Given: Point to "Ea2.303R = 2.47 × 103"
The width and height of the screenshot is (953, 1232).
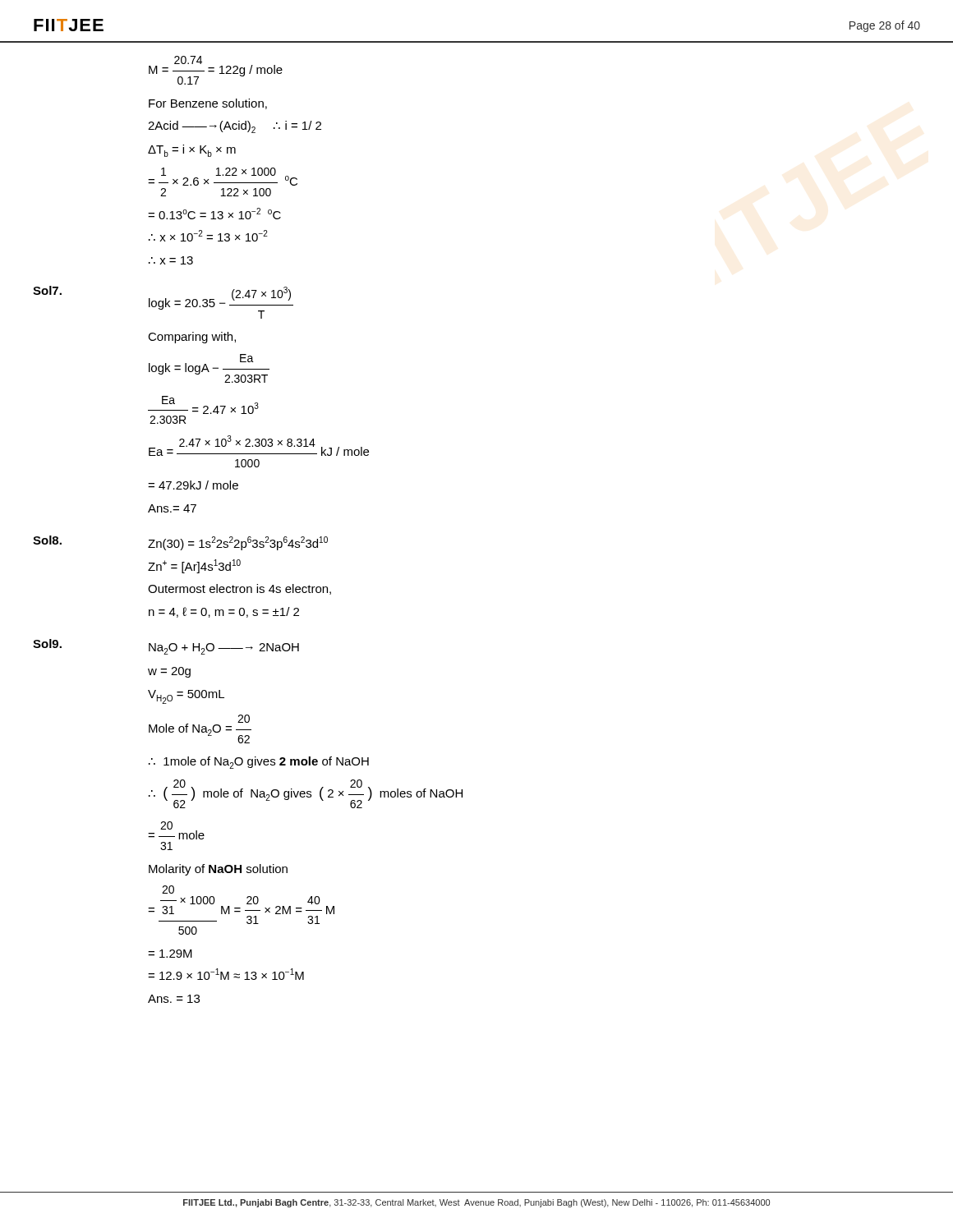Looking at the screenshot, I should [203, 411].
